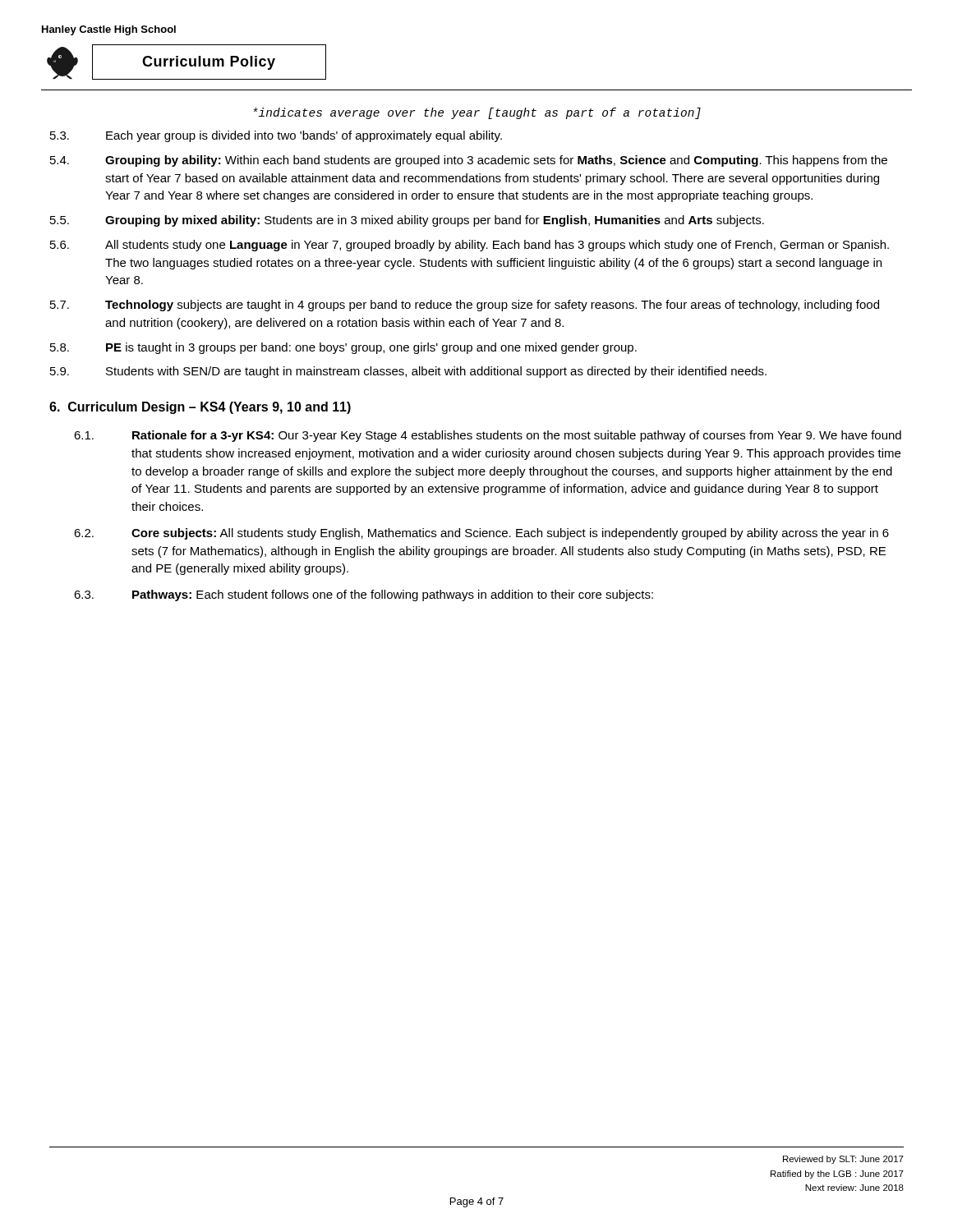Locate the block of text that opens with "5.6. All students study"

tap(476, 262)
